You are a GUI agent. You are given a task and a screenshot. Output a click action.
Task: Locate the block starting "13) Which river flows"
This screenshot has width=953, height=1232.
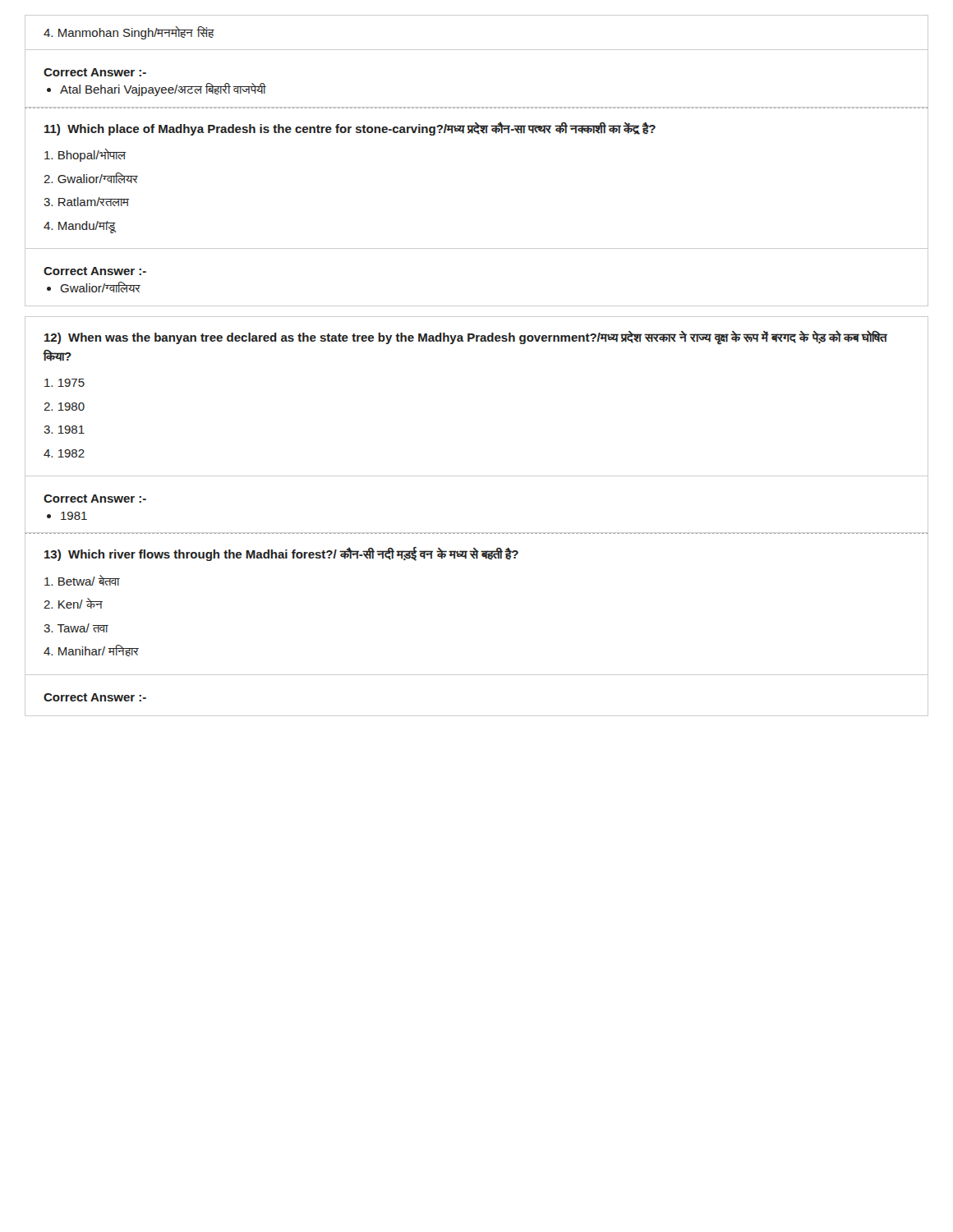coord(281,554)
